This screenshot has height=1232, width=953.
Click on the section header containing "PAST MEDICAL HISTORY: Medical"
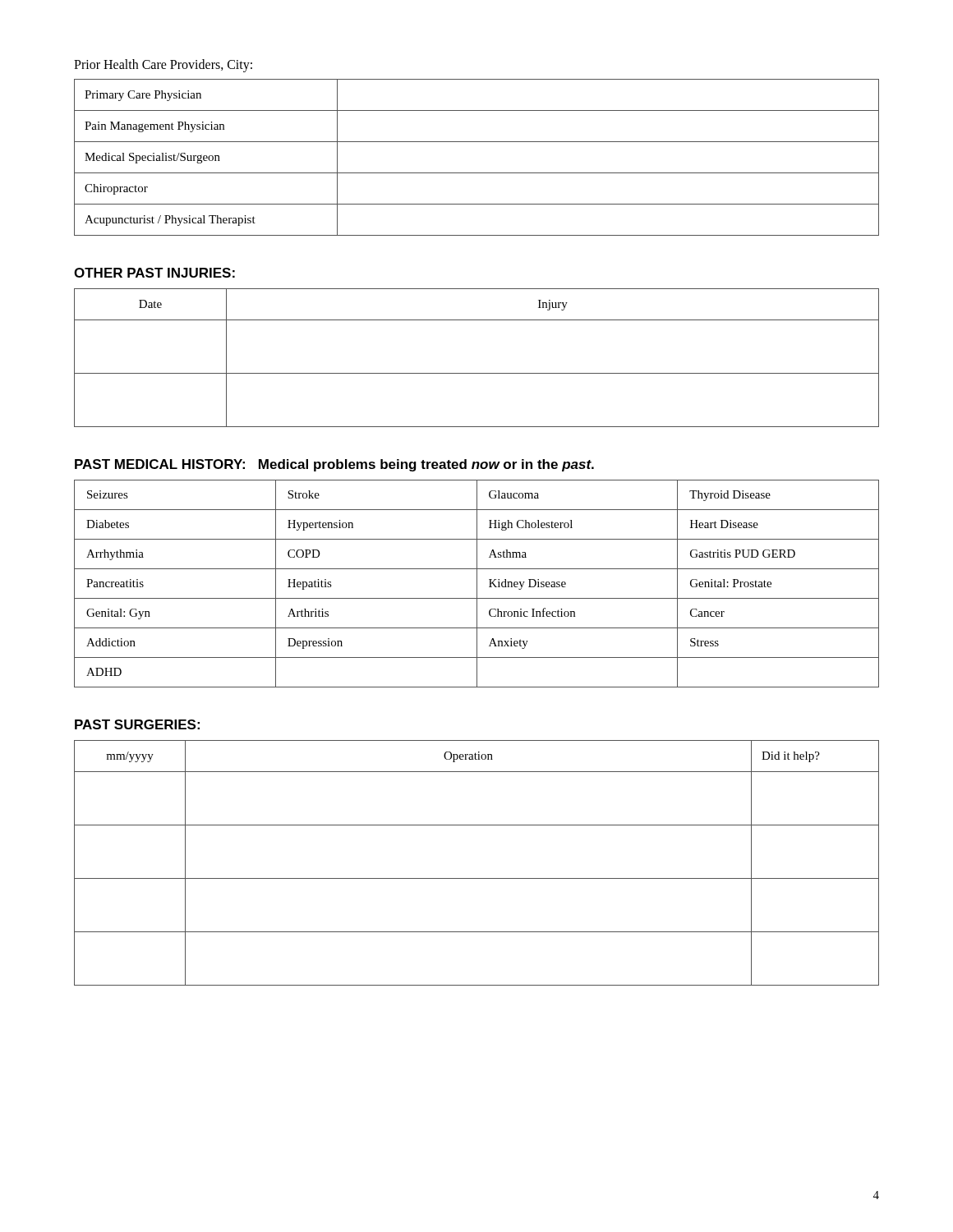click(x=334, y=464)
